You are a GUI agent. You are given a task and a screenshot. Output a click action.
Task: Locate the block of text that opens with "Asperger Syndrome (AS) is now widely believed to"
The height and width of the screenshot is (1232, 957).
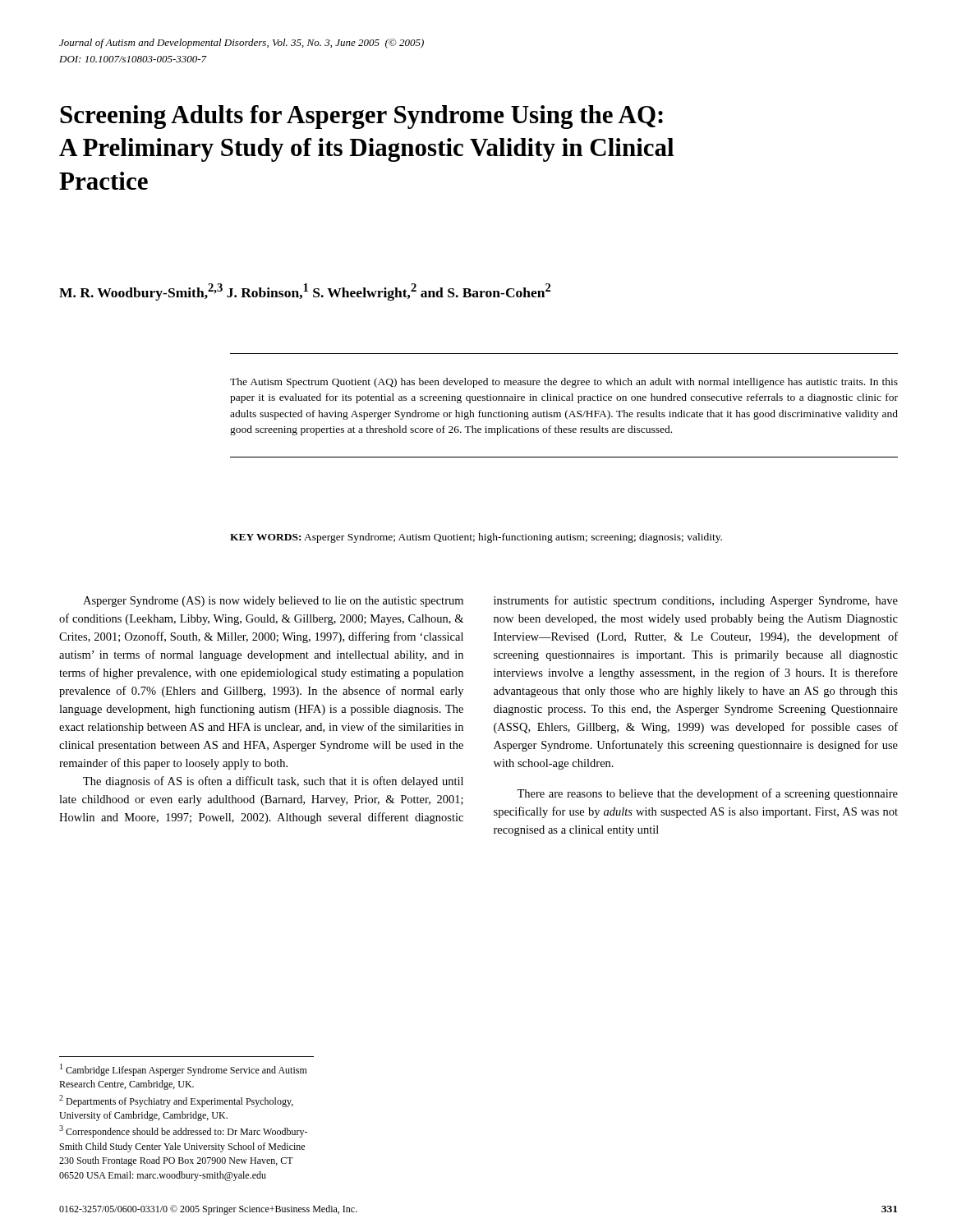click(261, 682)
